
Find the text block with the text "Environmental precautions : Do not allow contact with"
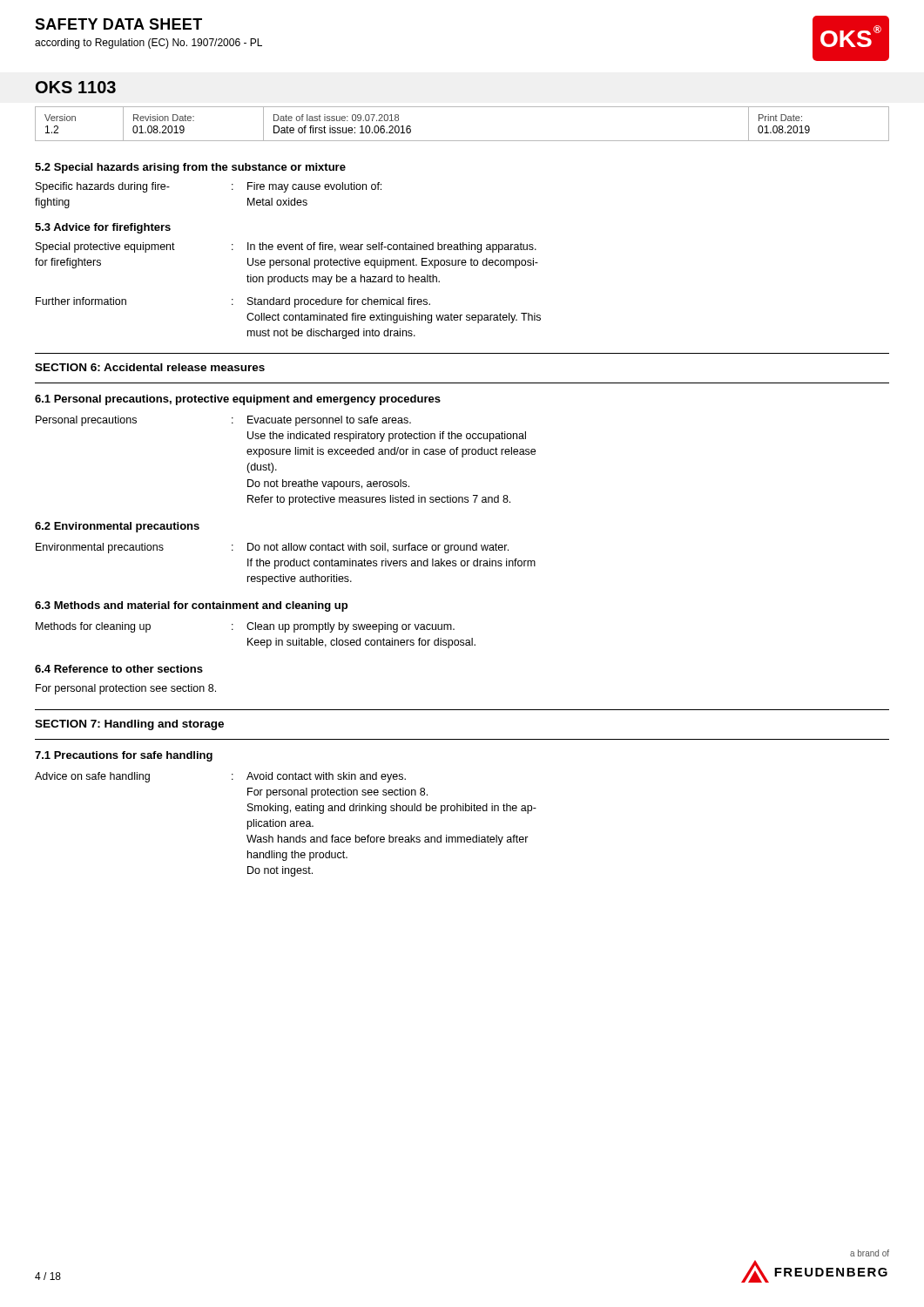[285, 563]
